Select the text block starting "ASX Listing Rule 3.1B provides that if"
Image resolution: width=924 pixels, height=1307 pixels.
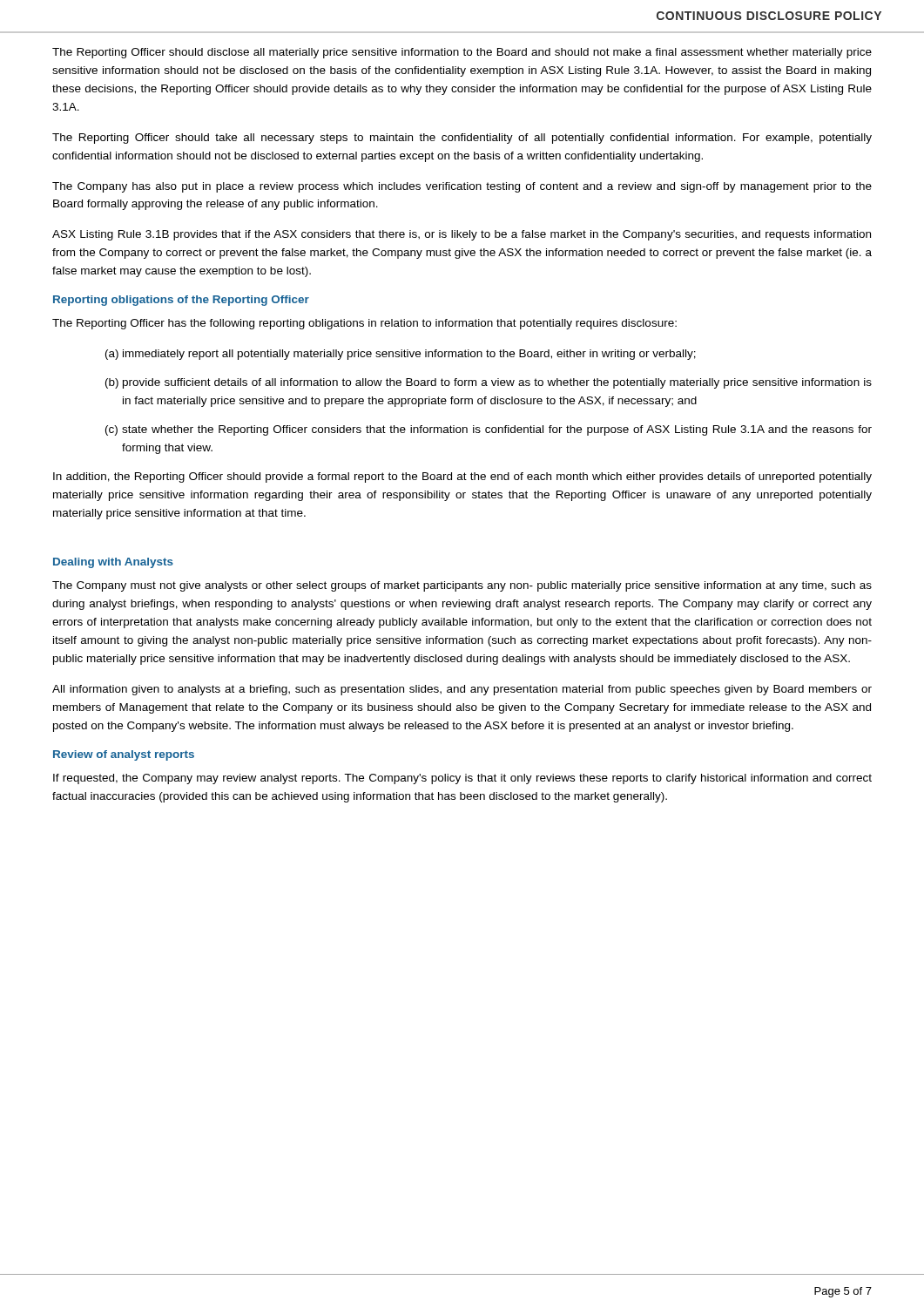click(x=462, y=252)
